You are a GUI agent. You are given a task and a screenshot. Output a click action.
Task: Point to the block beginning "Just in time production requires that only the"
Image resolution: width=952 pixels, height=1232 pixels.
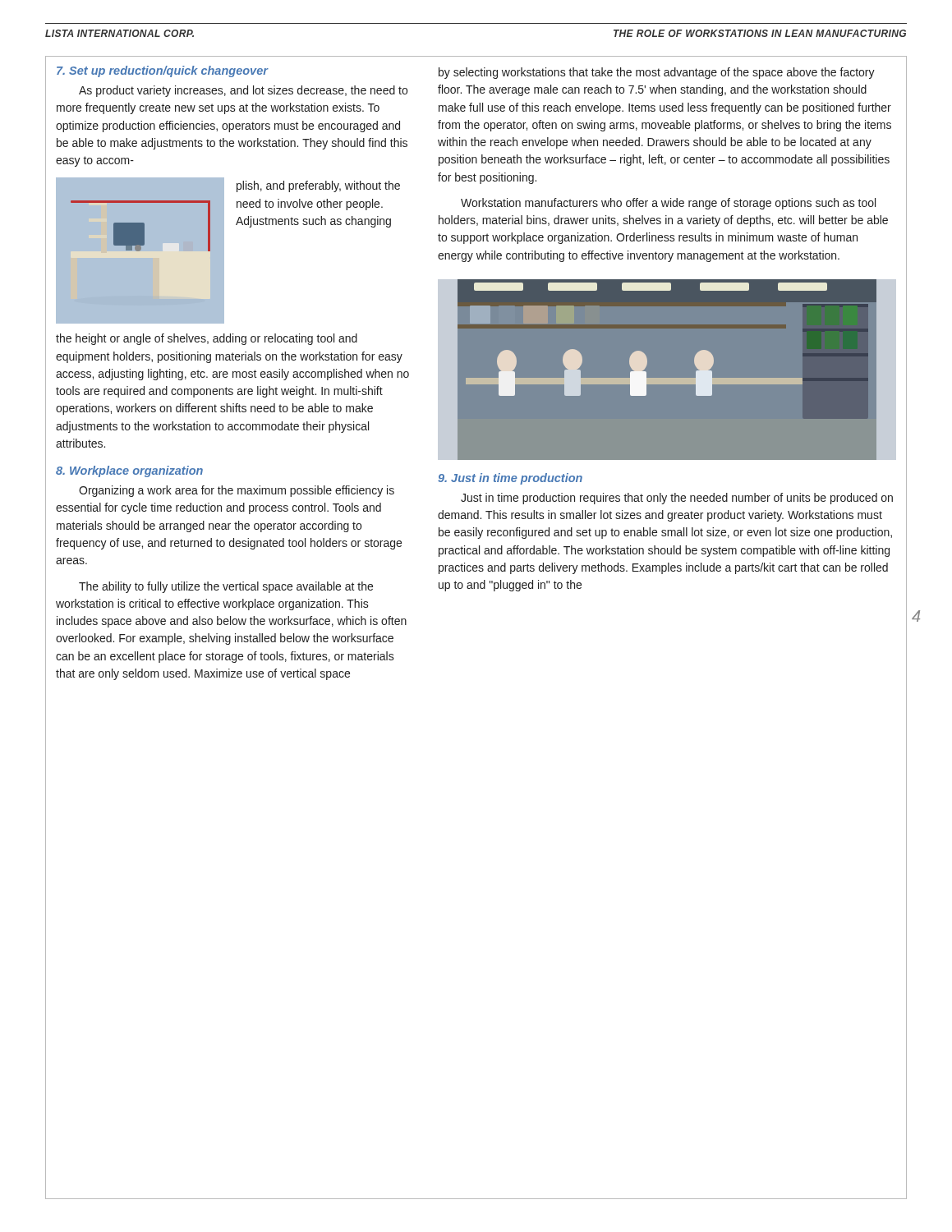click(666, 541)
